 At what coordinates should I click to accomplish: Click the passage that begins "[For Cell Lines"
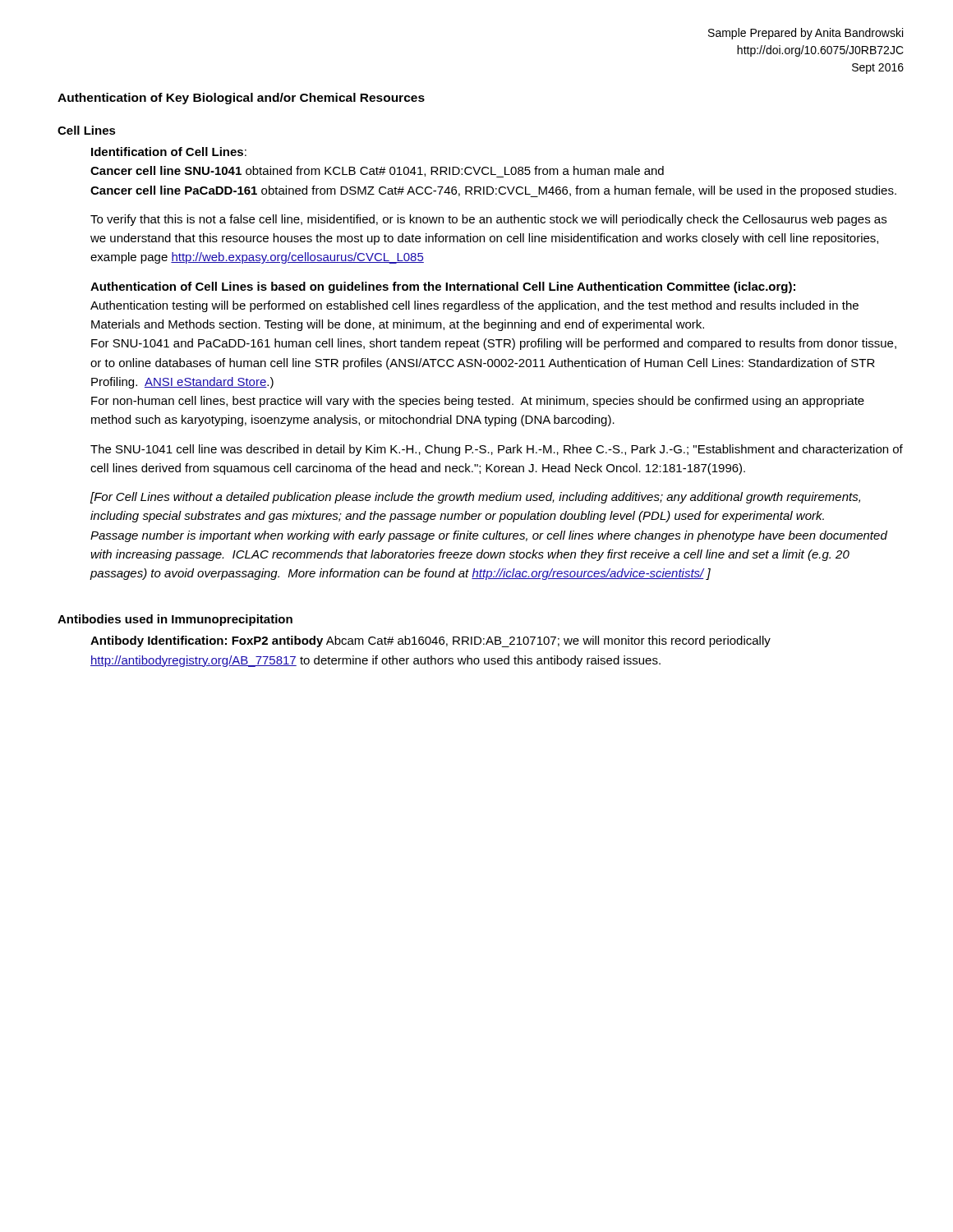(x=489, y=535)
